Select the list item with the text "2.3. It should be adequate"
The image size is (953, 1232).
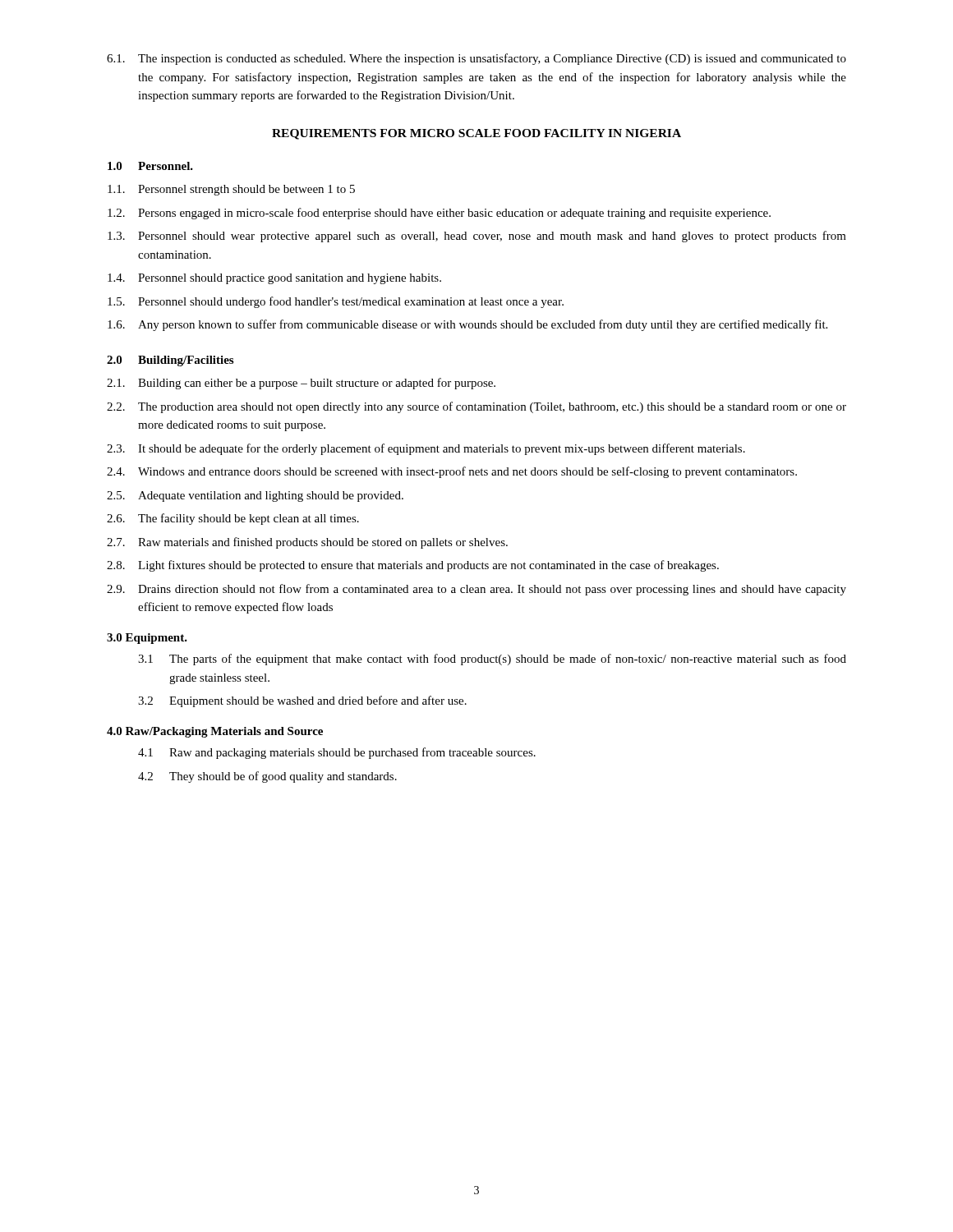[476, 448]
